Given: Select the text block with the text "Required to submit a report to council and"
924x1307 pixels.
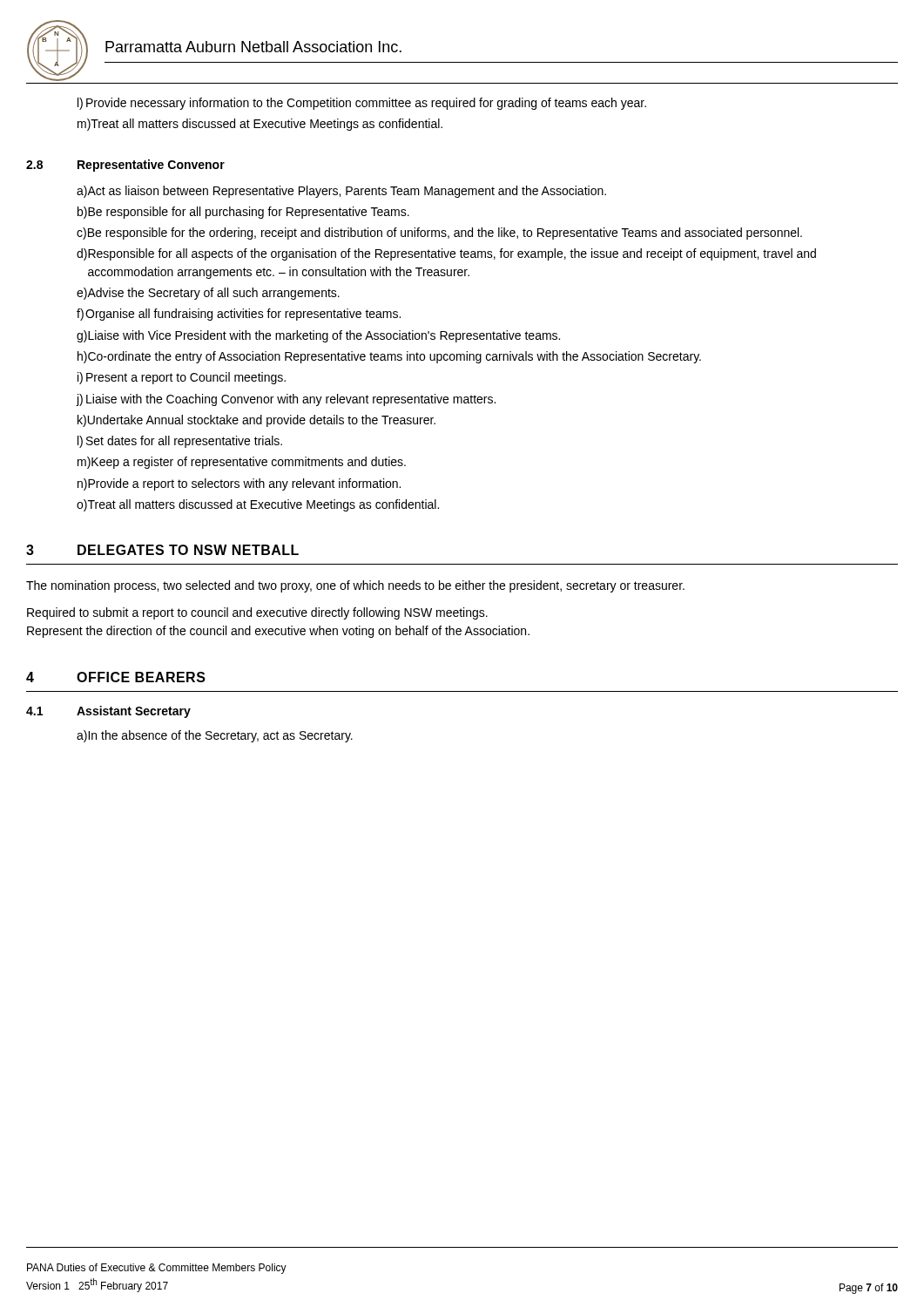Looking at the screenshot, I should [278, 622].
